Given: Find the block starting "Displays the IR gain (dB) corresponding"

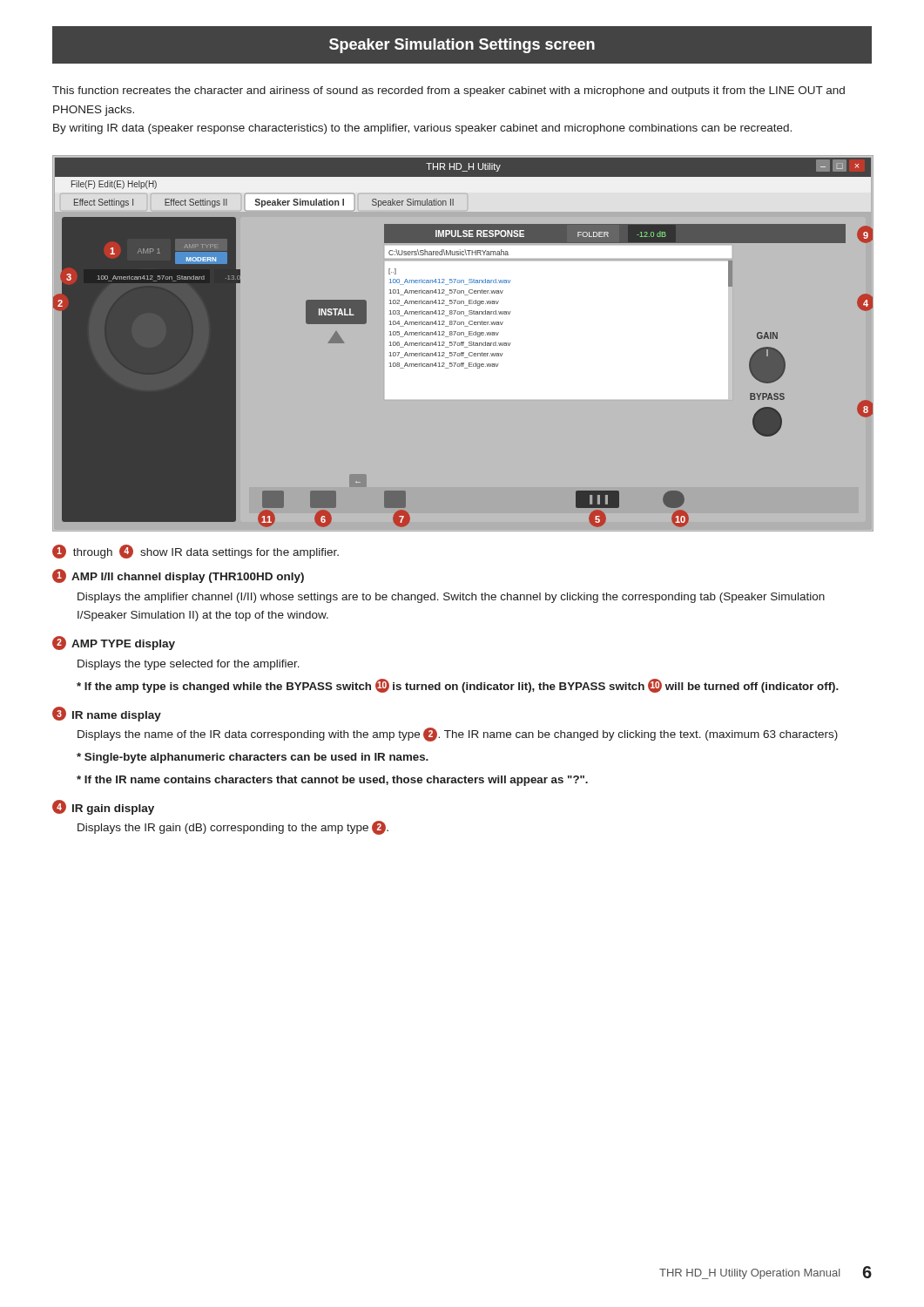Looking at the screenshot, I should pyautogui.click(x=233, y=828).
